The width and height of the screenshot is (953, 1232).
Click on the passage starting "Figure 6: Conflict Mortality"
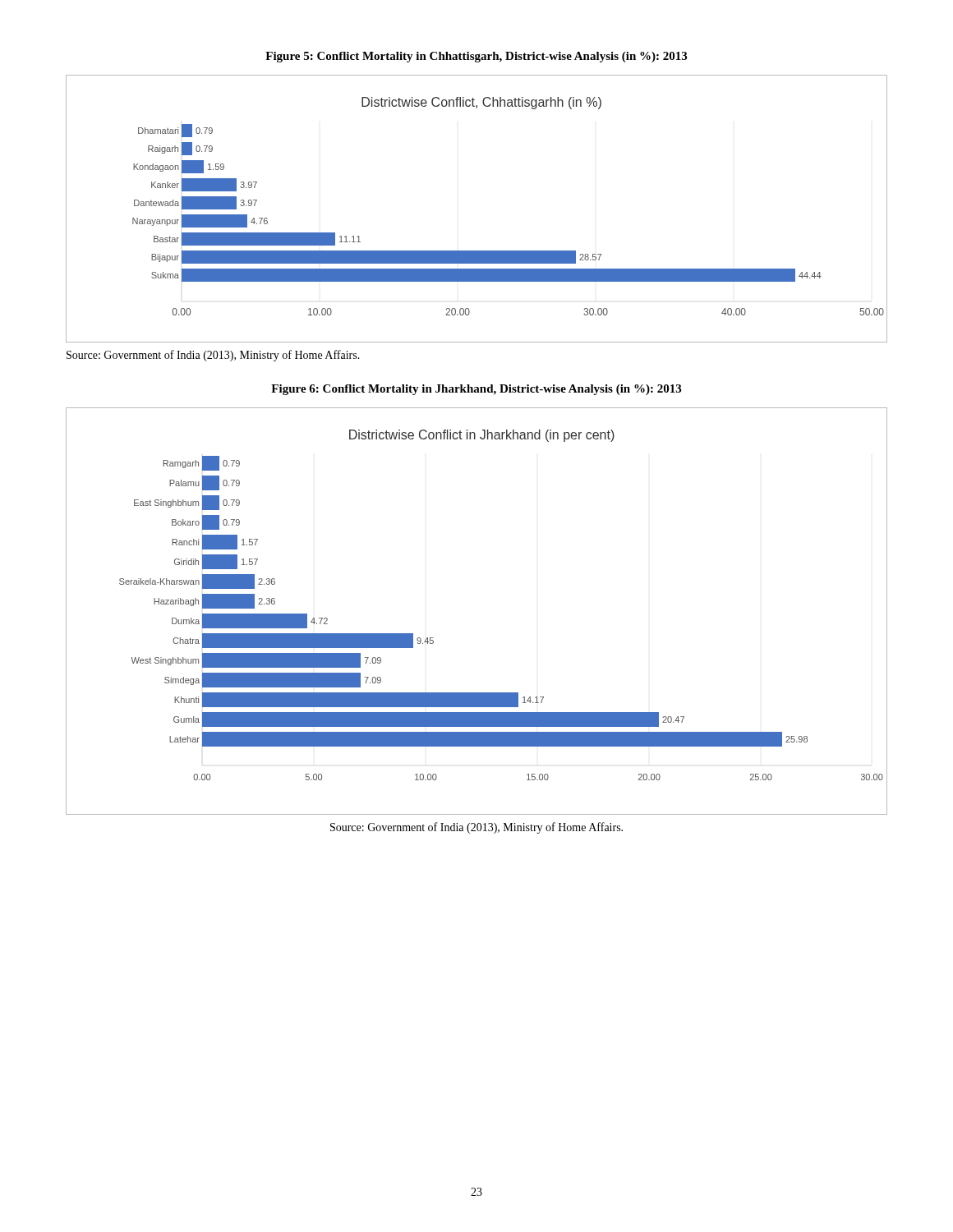pos(476,389)
